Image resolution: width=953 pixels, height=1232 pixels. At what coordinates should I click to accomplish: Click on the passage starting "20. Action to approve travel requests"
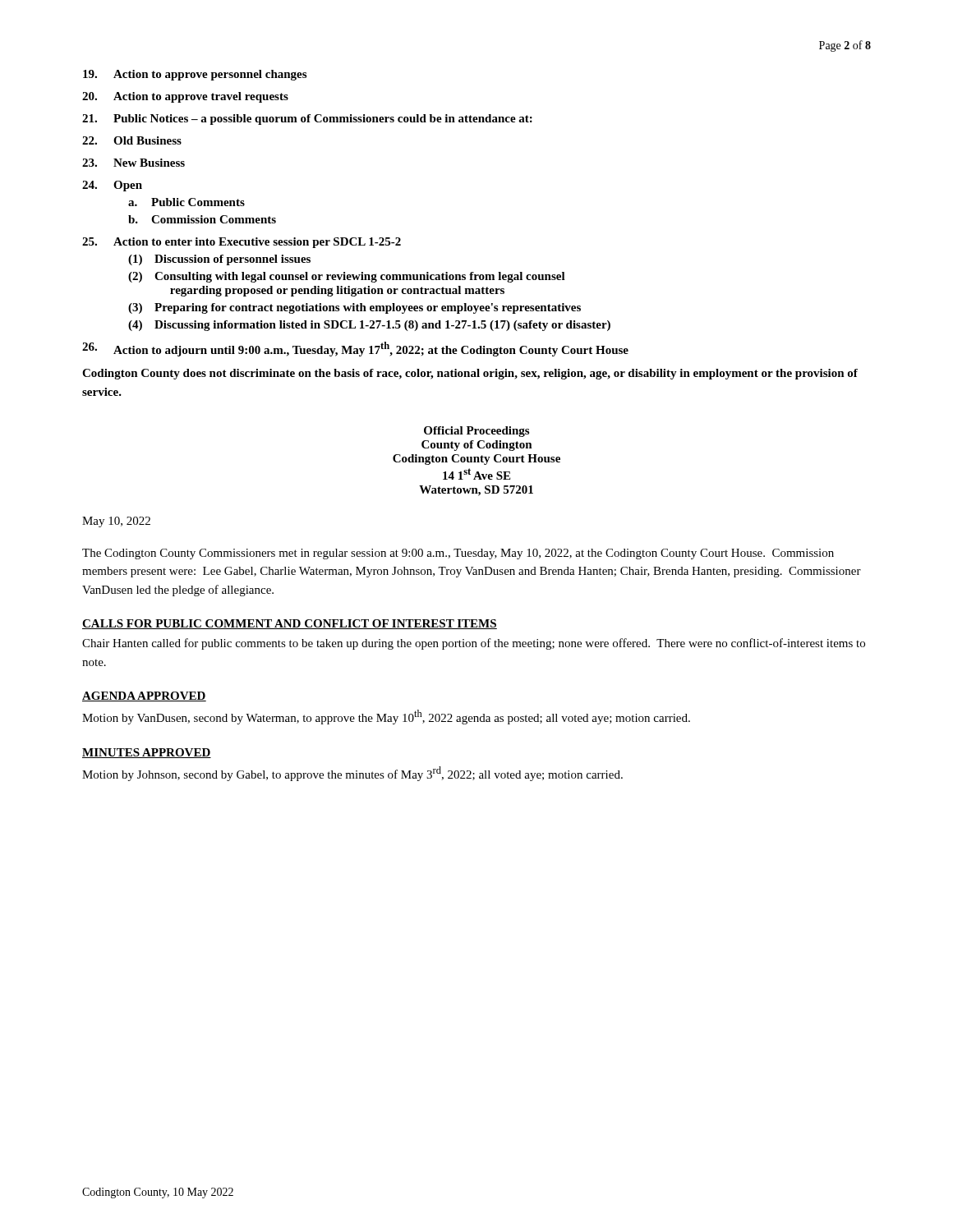pos(185,97)
